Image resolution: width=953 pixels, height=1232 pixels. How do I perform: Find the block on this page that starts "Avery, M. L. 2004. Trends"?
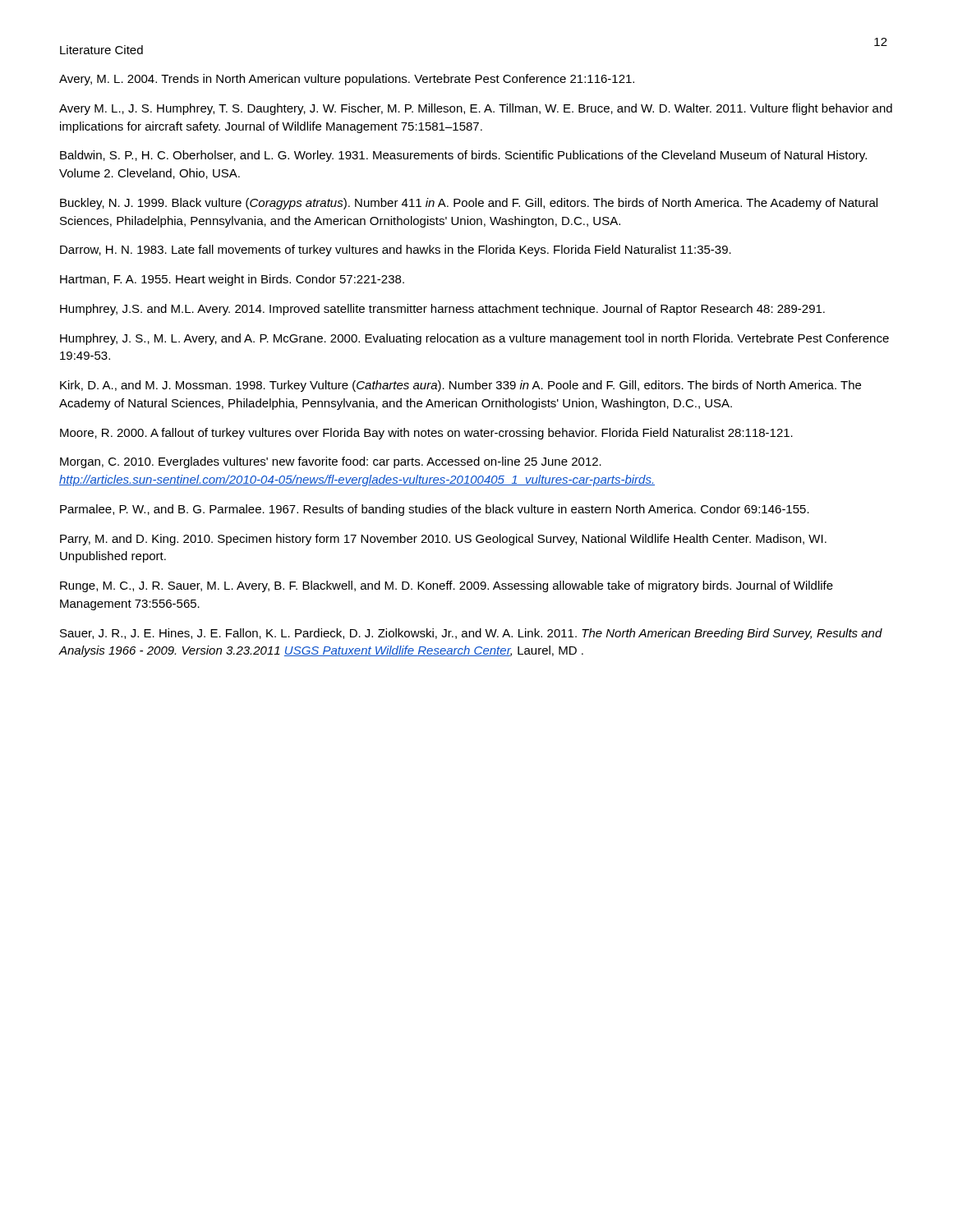click(347, 78)
